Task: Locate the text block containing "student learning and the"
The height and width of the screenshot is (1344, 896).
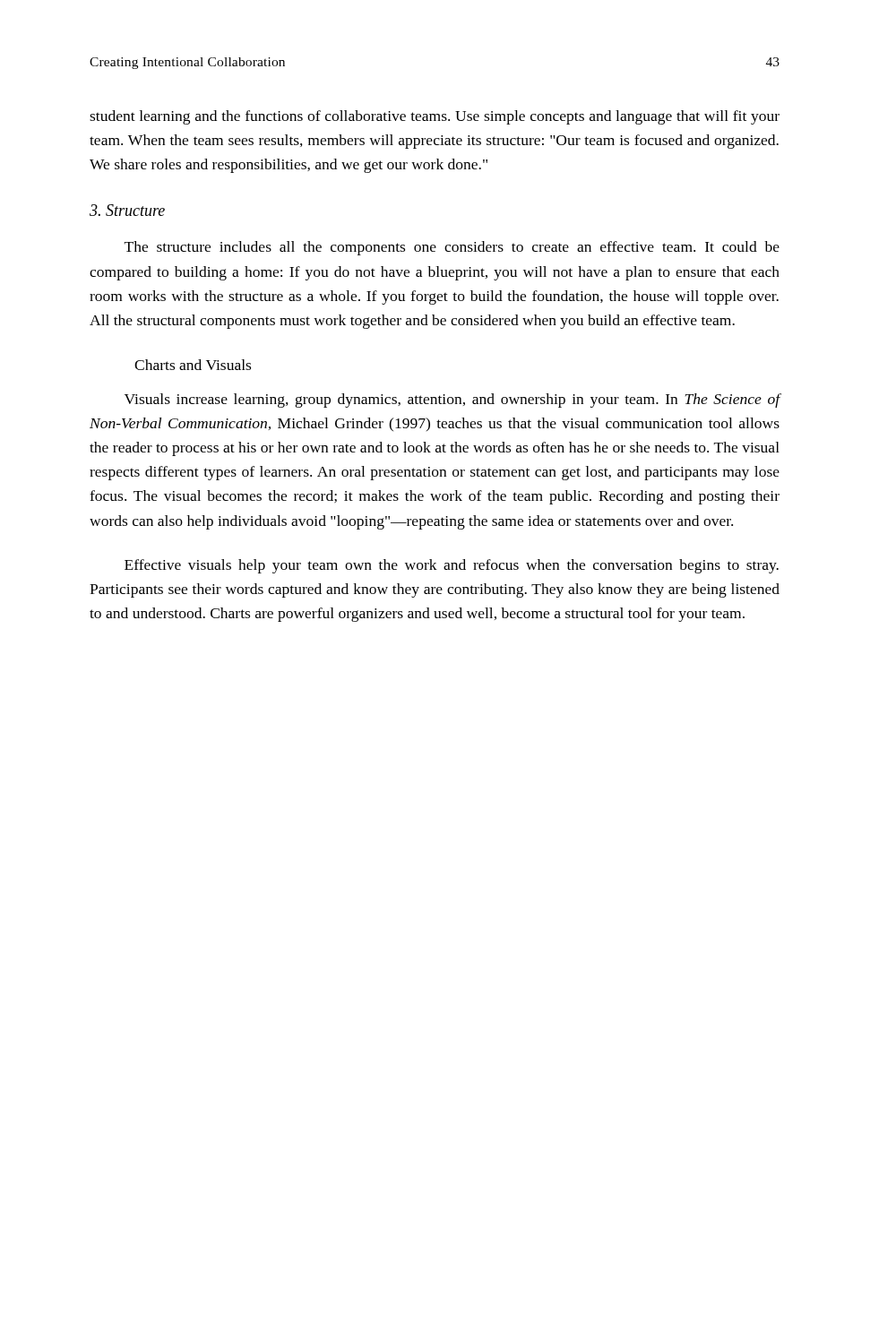Action: pos(435,140)
